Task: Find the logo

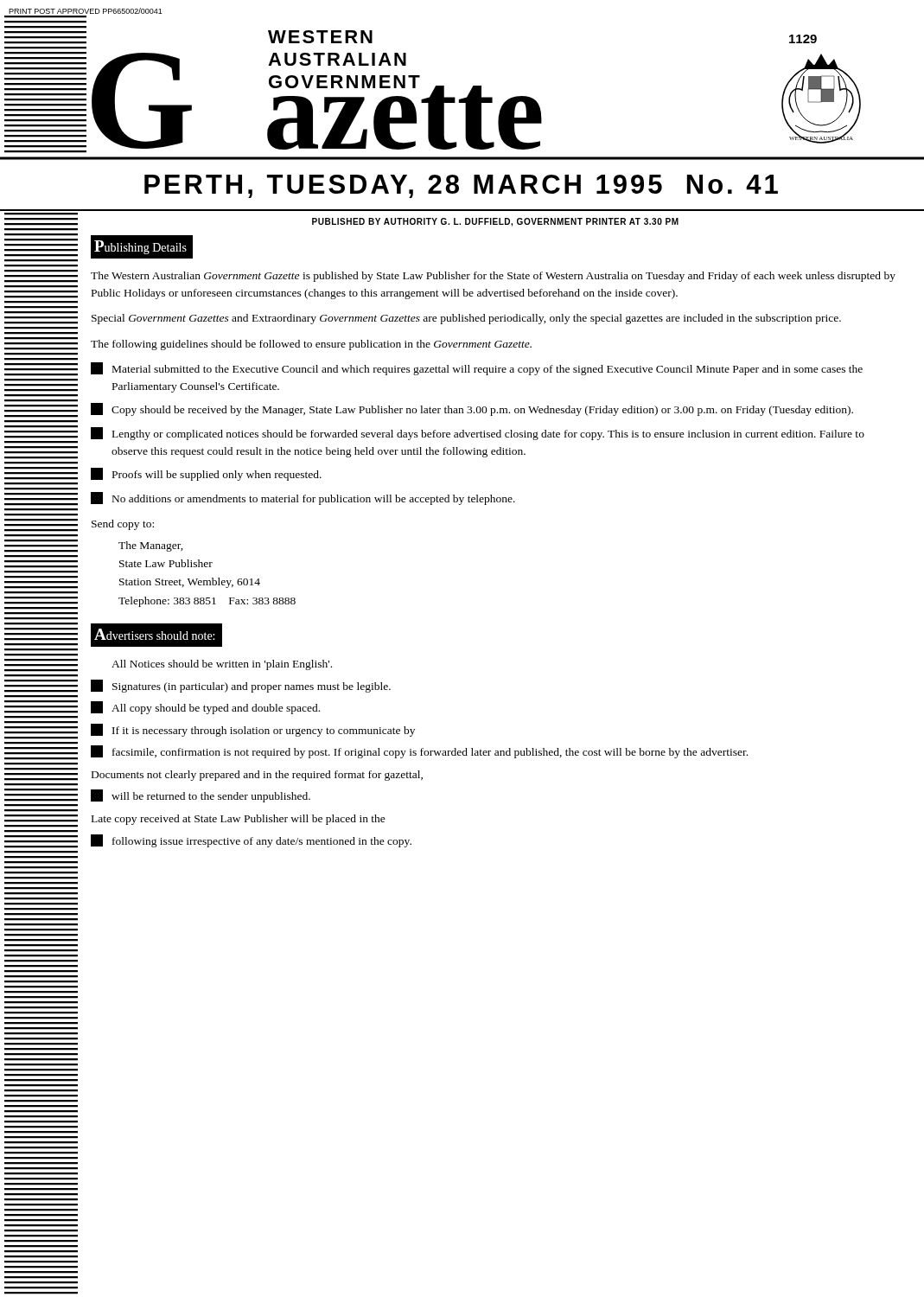Action: click(462, 81)
